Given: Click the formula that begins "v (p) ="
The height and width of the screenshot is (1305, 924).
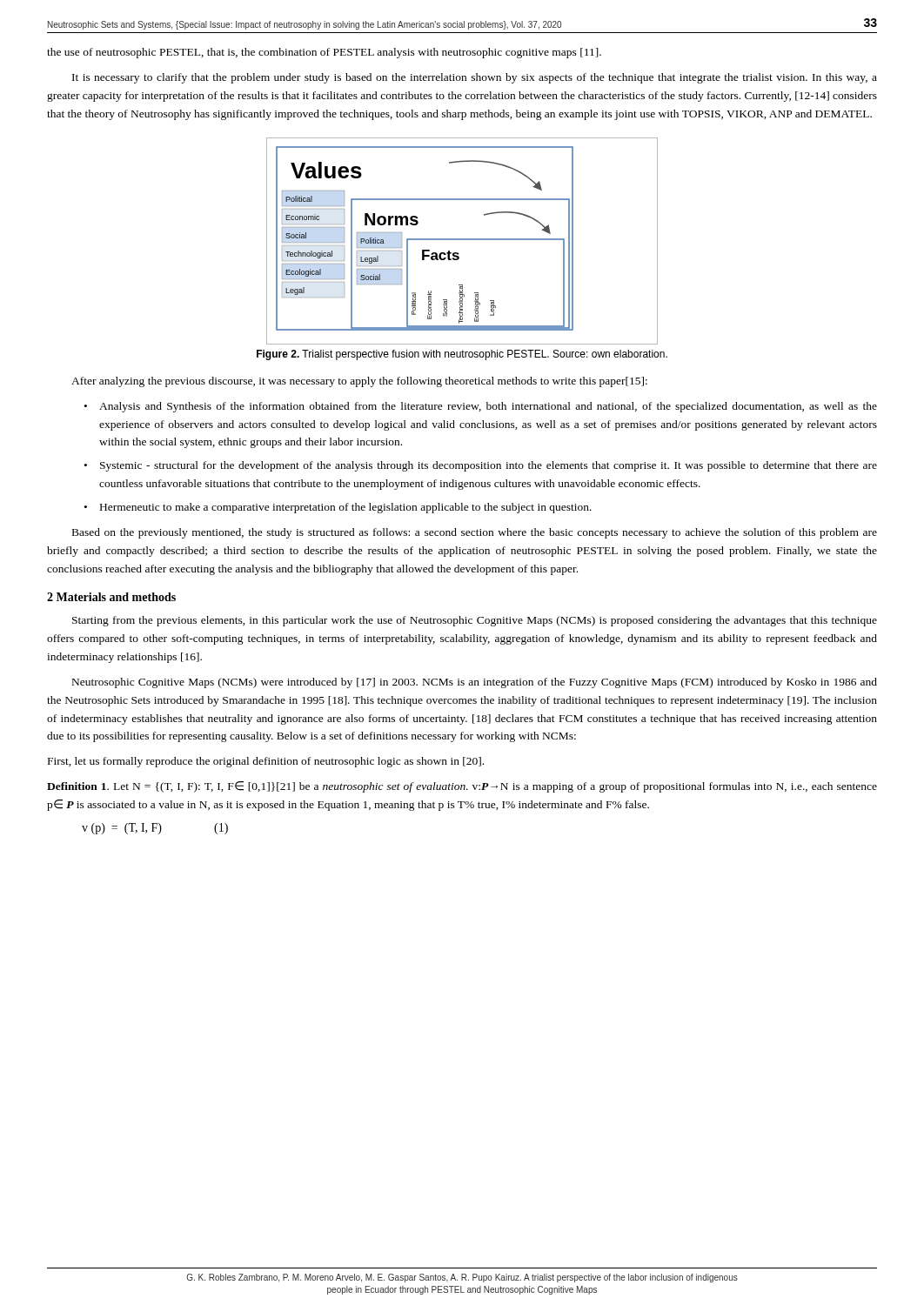Looking at the screenshot, I should click(155, 828).
